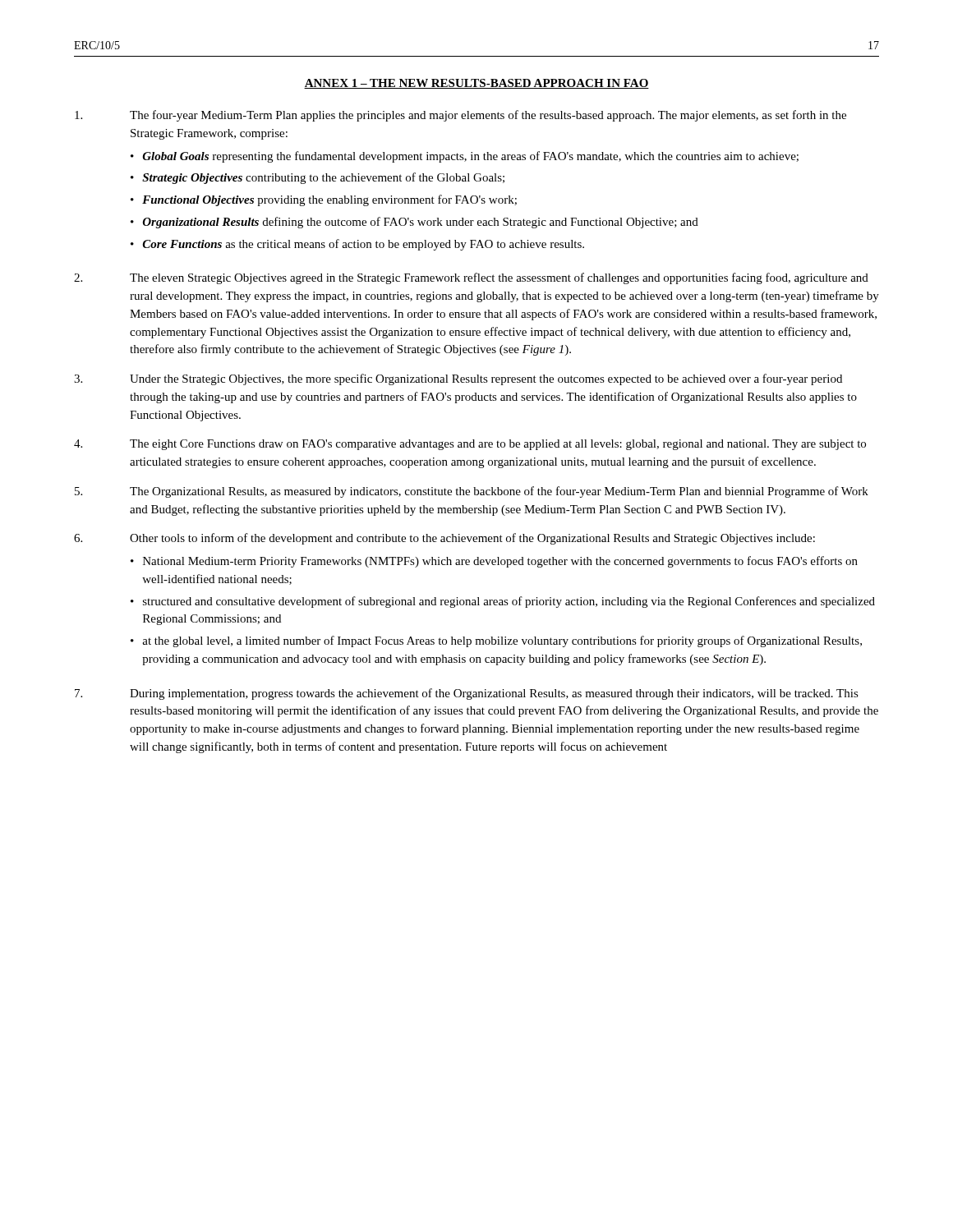This screenshot has height=1232, width=953.
Task: Navigate to the passage starting "The Organizational Results, as"
Action: point(476,501)
